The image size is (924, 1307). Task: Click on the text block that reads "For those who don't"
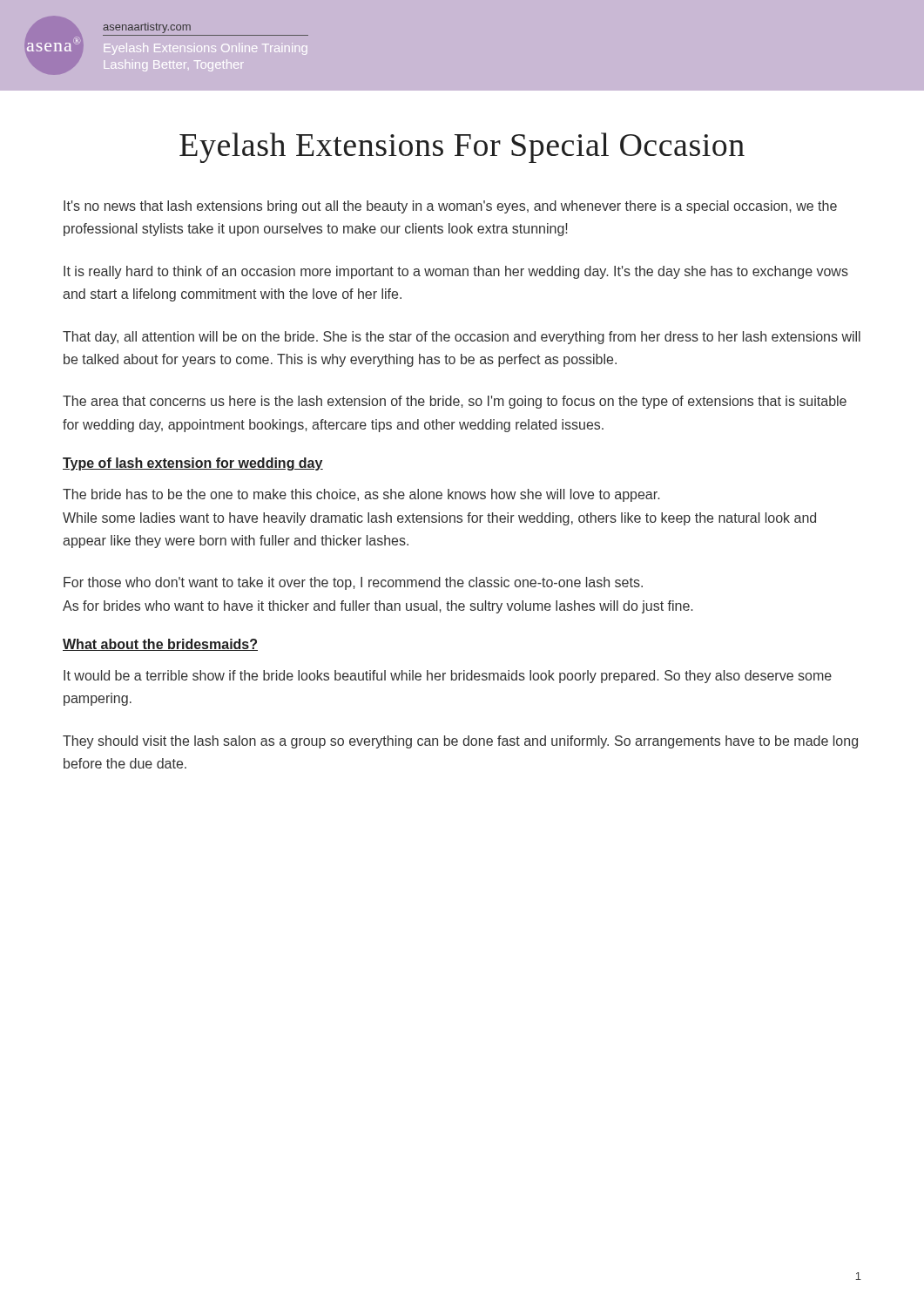point(378,594)
